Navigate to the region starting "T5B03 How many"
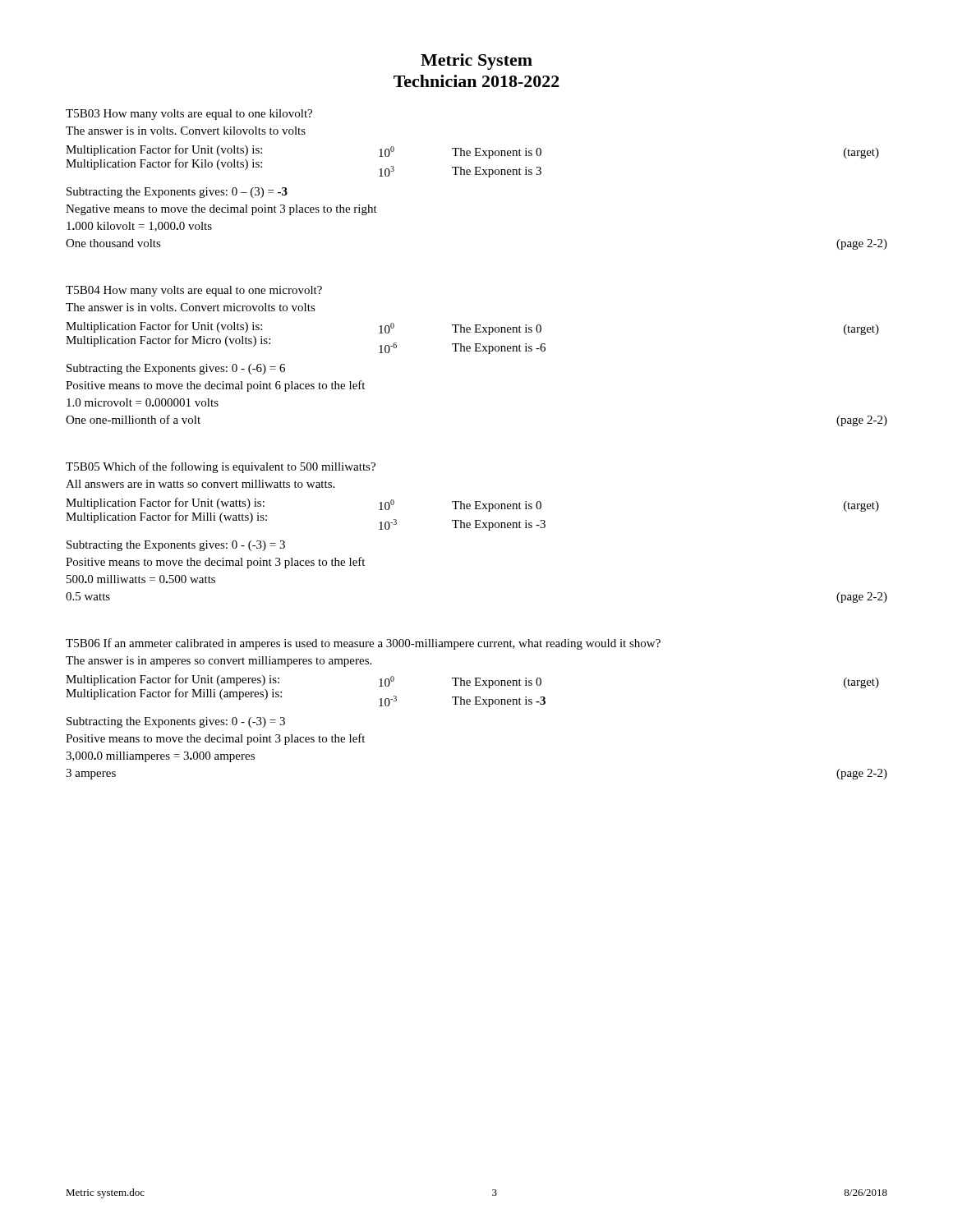953x1232 pixels. point(189,113)
